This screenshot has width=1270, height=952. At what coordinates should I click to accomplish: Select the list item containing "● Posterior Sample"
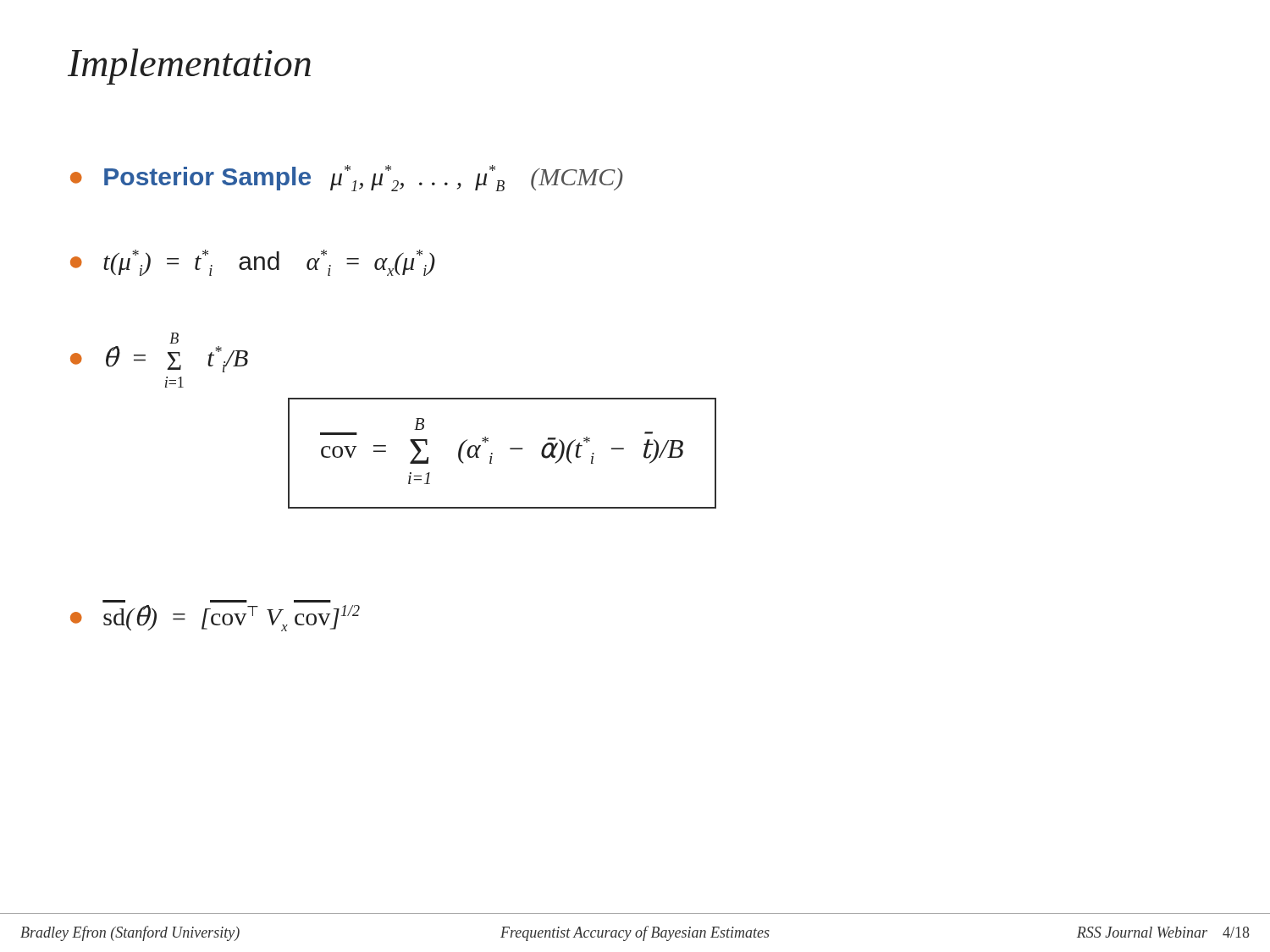click(346, 178)
